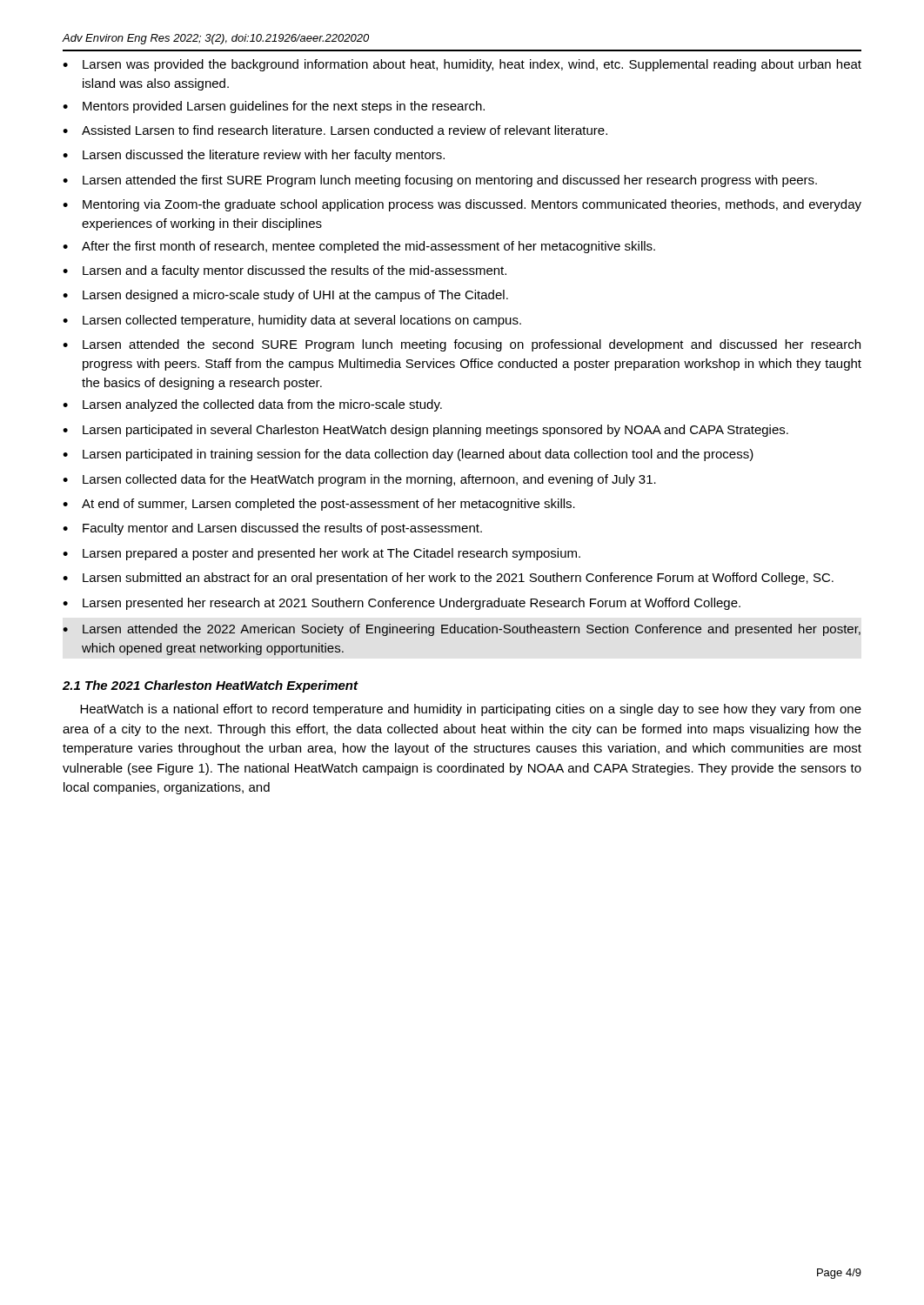Locate the text starting "2.1 The 2021 Charleston HeatWatch"
This screenshot has width=924, height=1305.
tap(210, 685)
